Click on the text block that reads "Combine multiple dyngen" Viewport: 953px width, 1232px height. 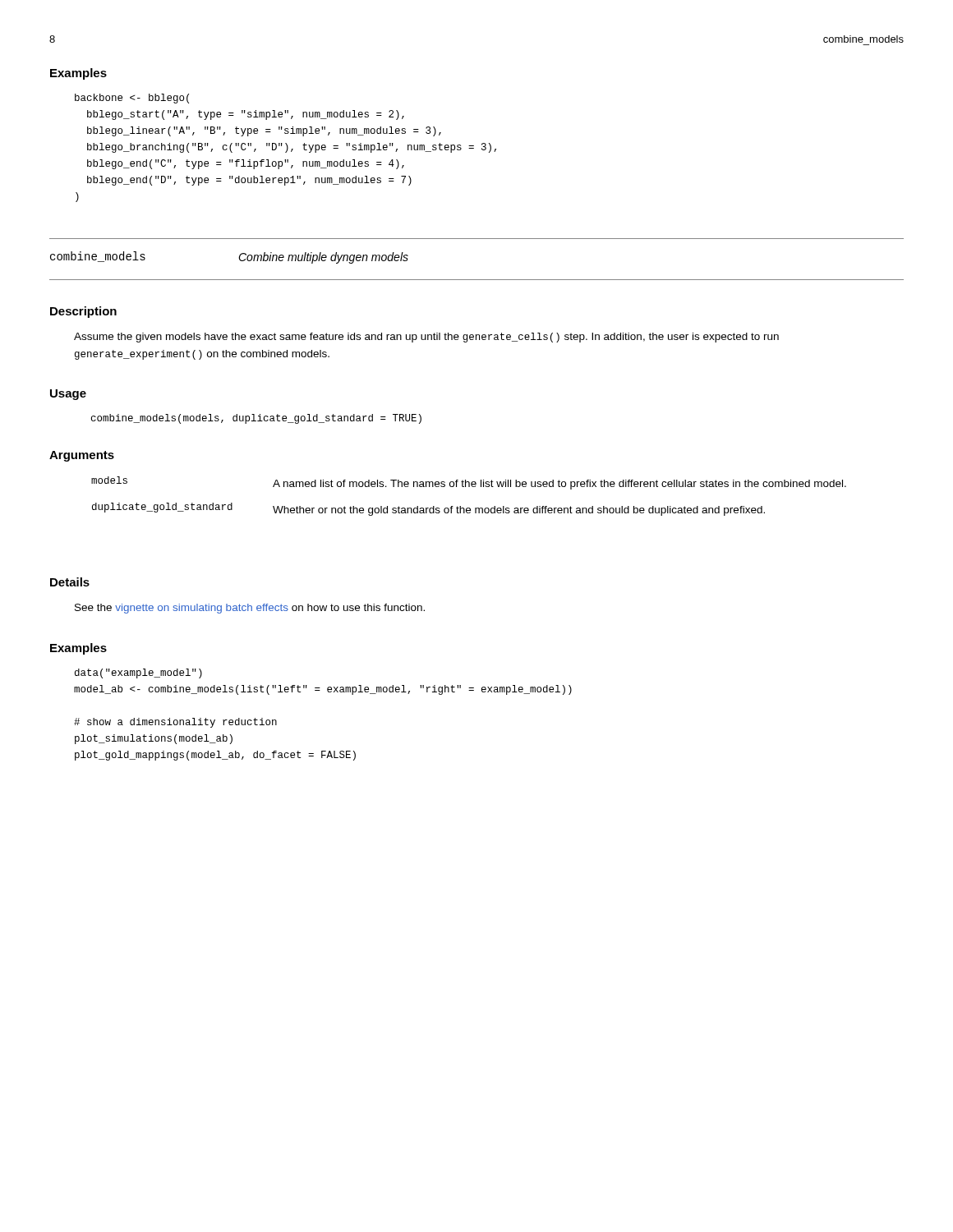coord(323,257)
